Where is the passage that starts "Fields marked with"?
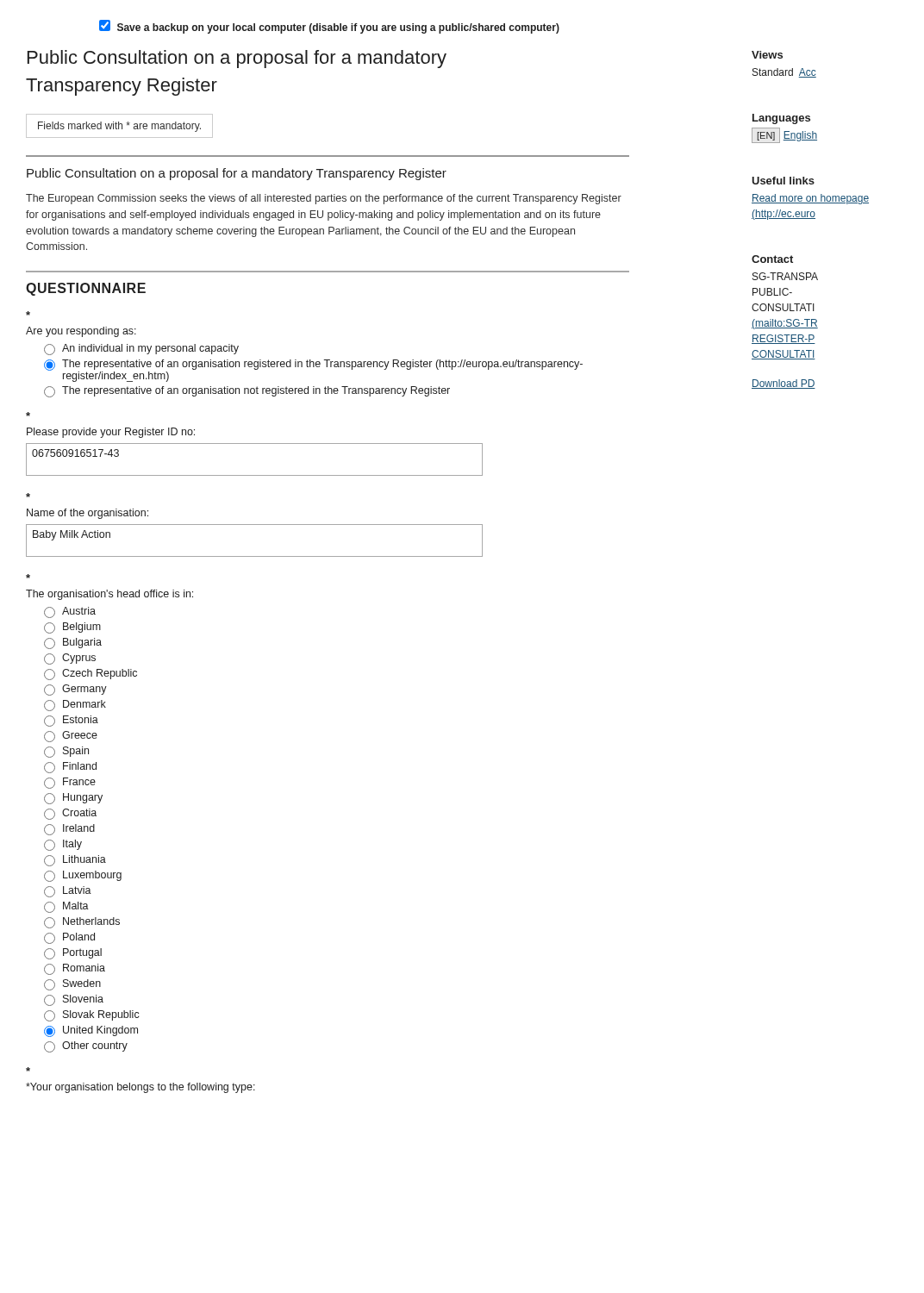The height and width of the screenshot is (1293, 924). pos(119,126)
